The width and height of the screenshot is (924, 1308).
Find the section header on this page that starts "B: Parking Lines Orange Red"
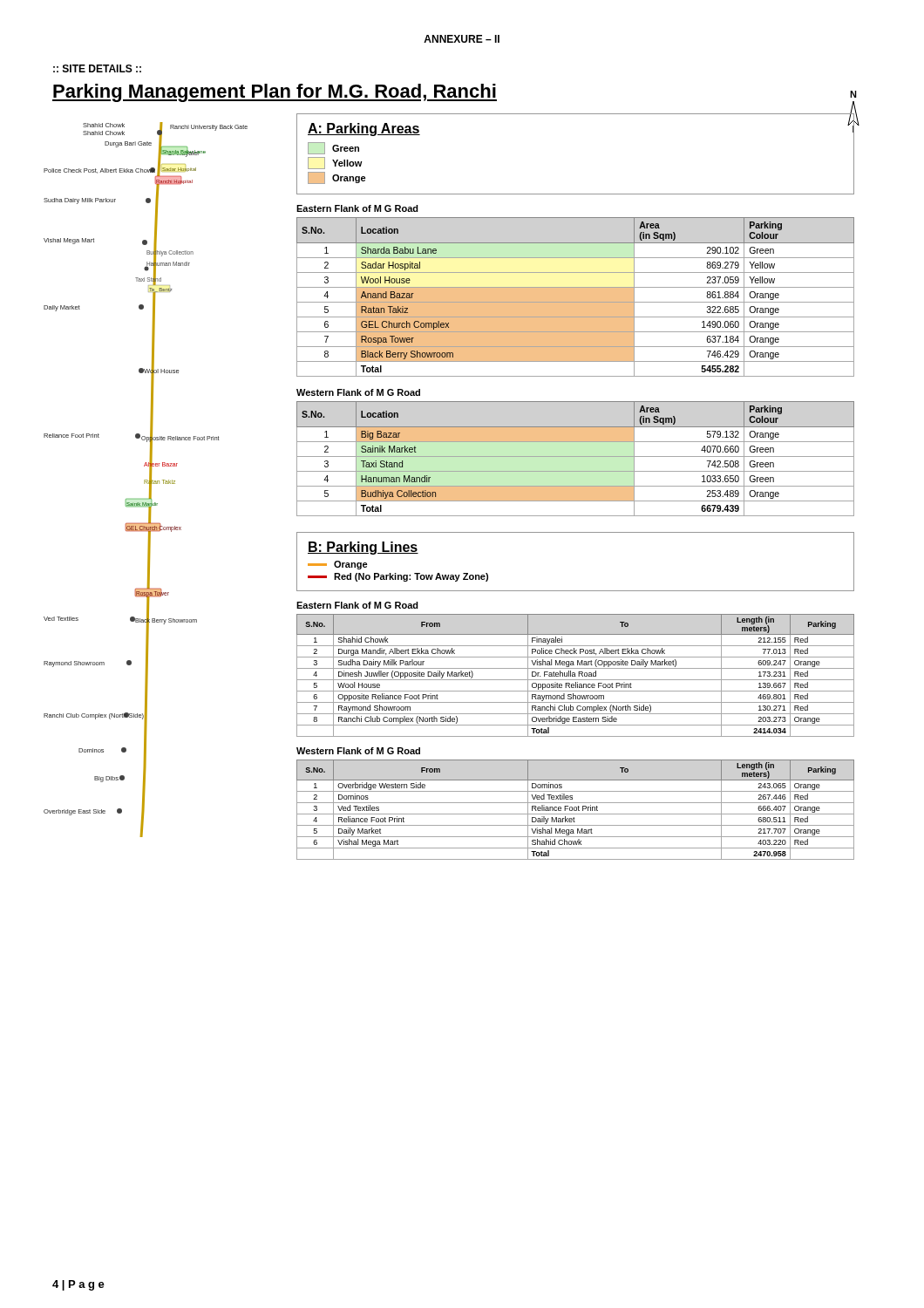363,548
